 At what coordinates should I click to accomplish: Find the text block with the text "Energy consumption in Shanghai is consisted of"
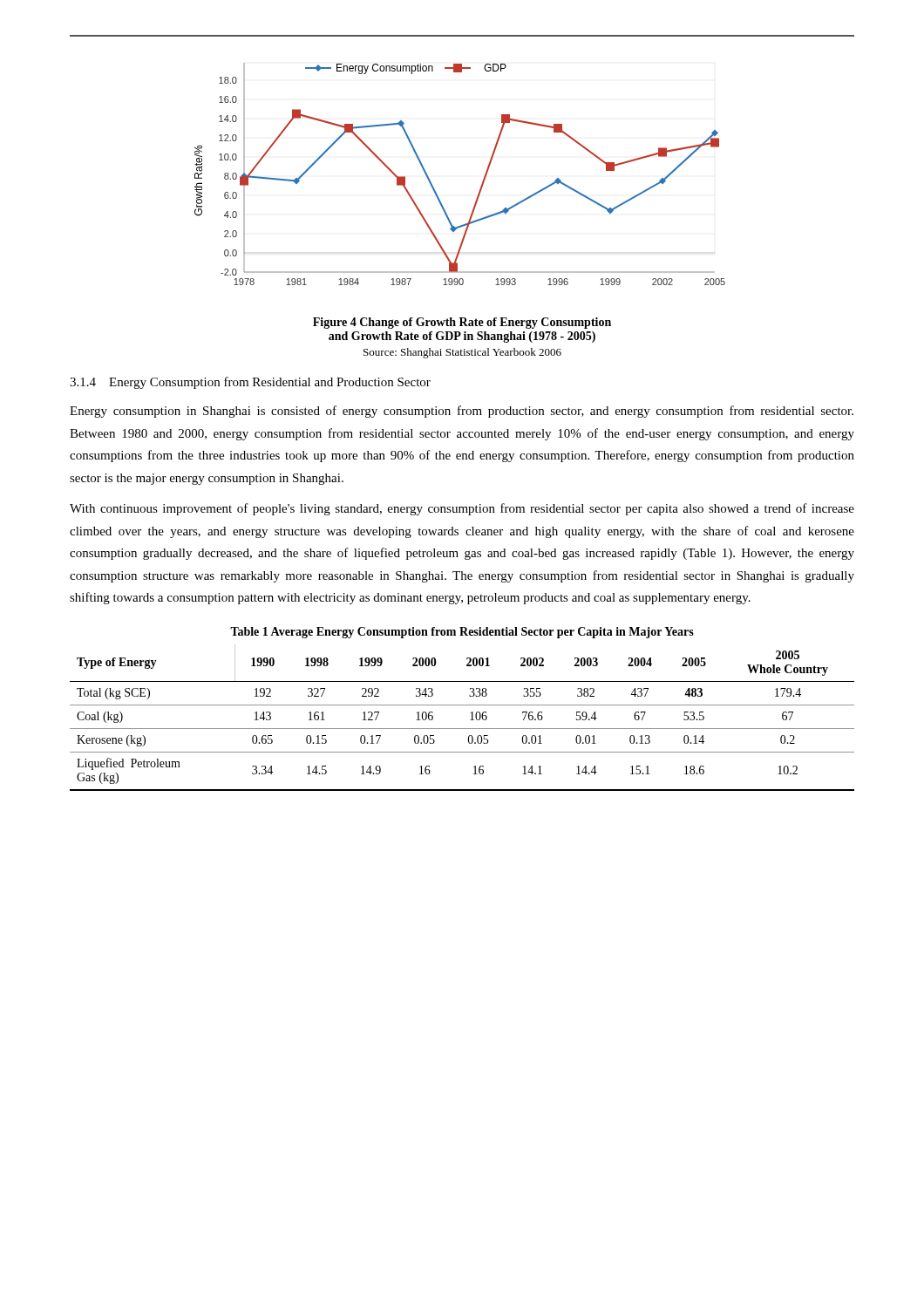point(462,444)
